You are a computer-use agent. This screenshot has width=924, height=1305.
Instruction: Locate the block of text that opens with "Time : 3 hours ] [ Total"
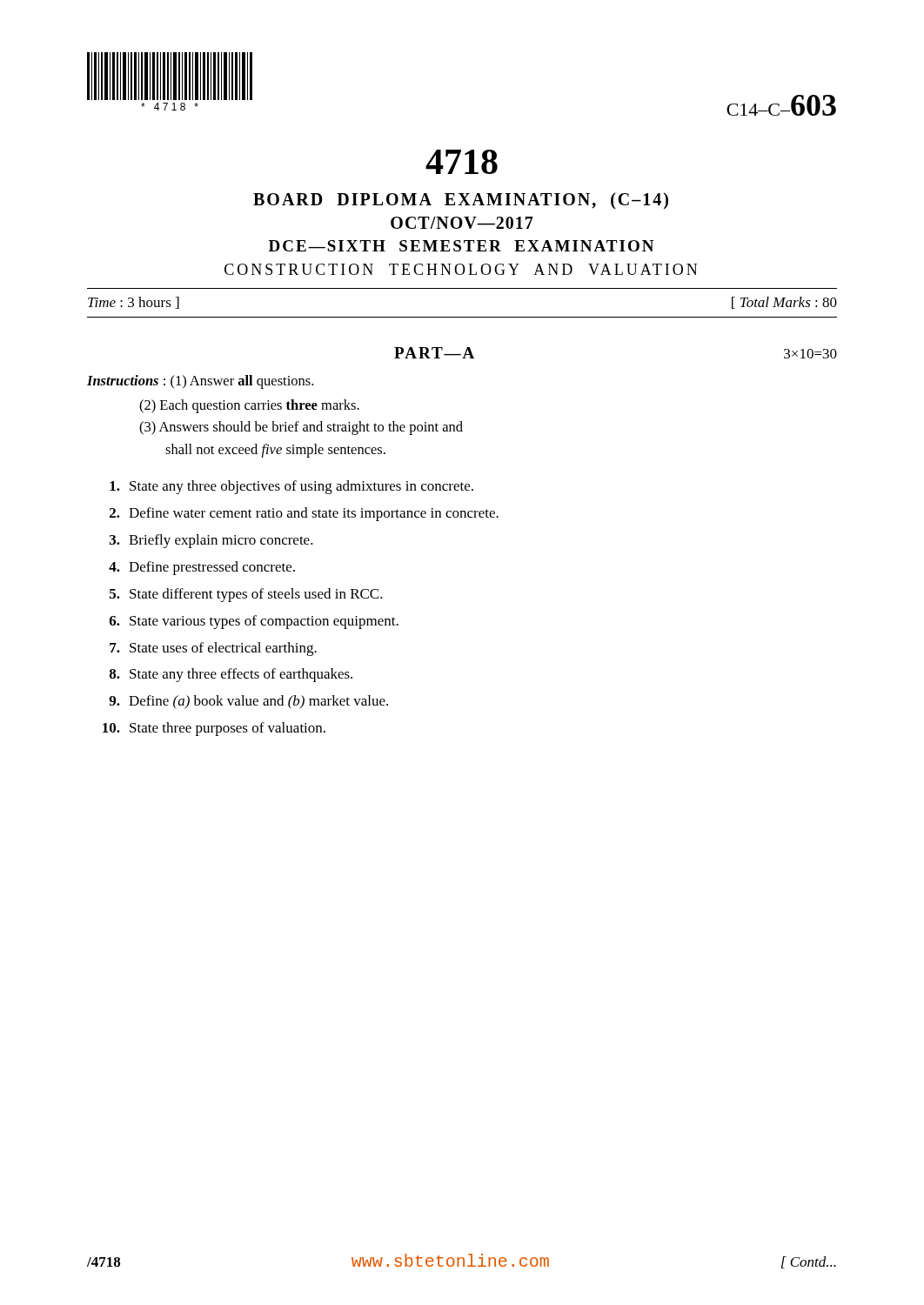pyautogui.click(x=131, y=302)
